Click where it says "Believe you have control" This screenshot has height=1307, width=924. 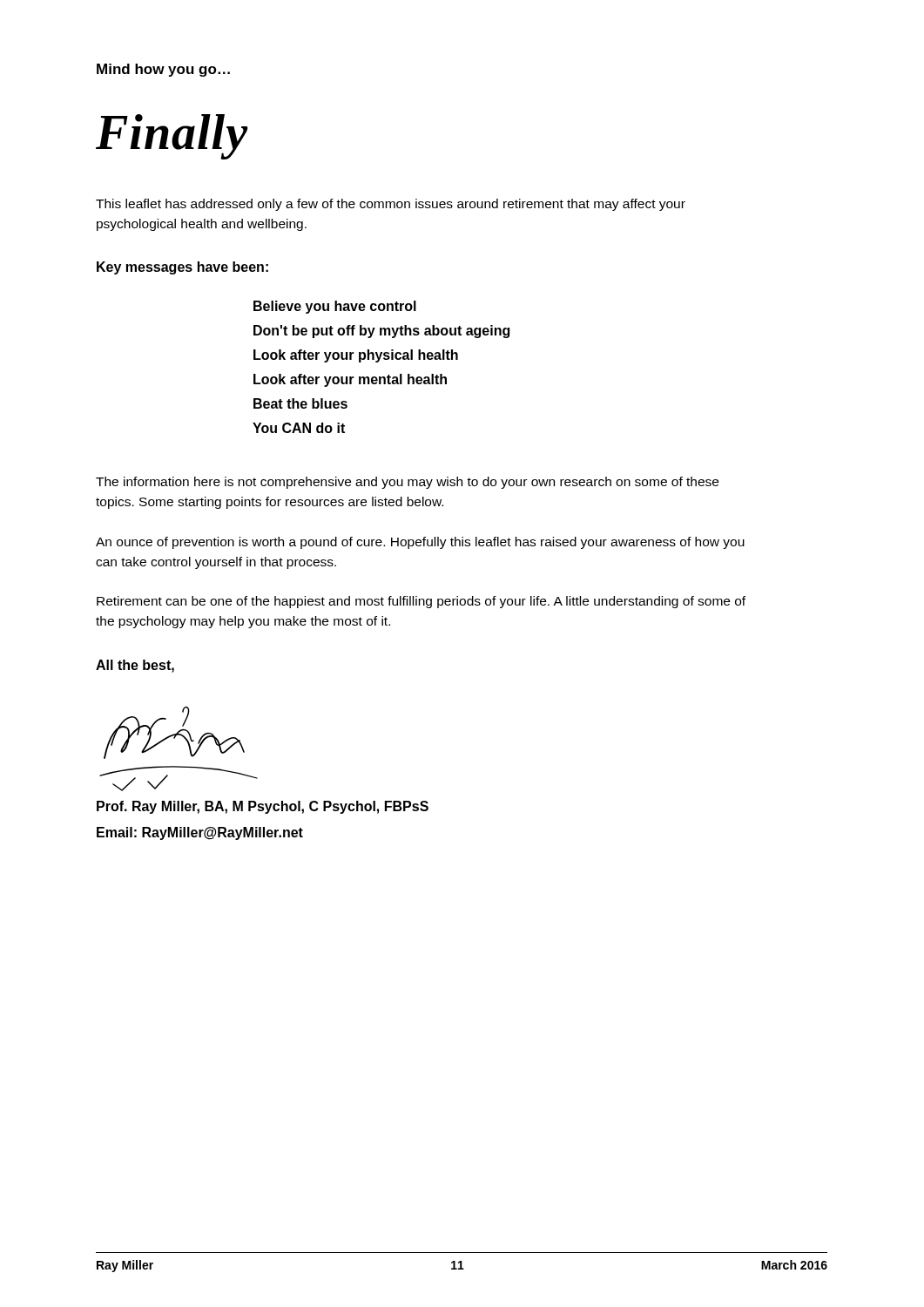click(x=335, y=306)
